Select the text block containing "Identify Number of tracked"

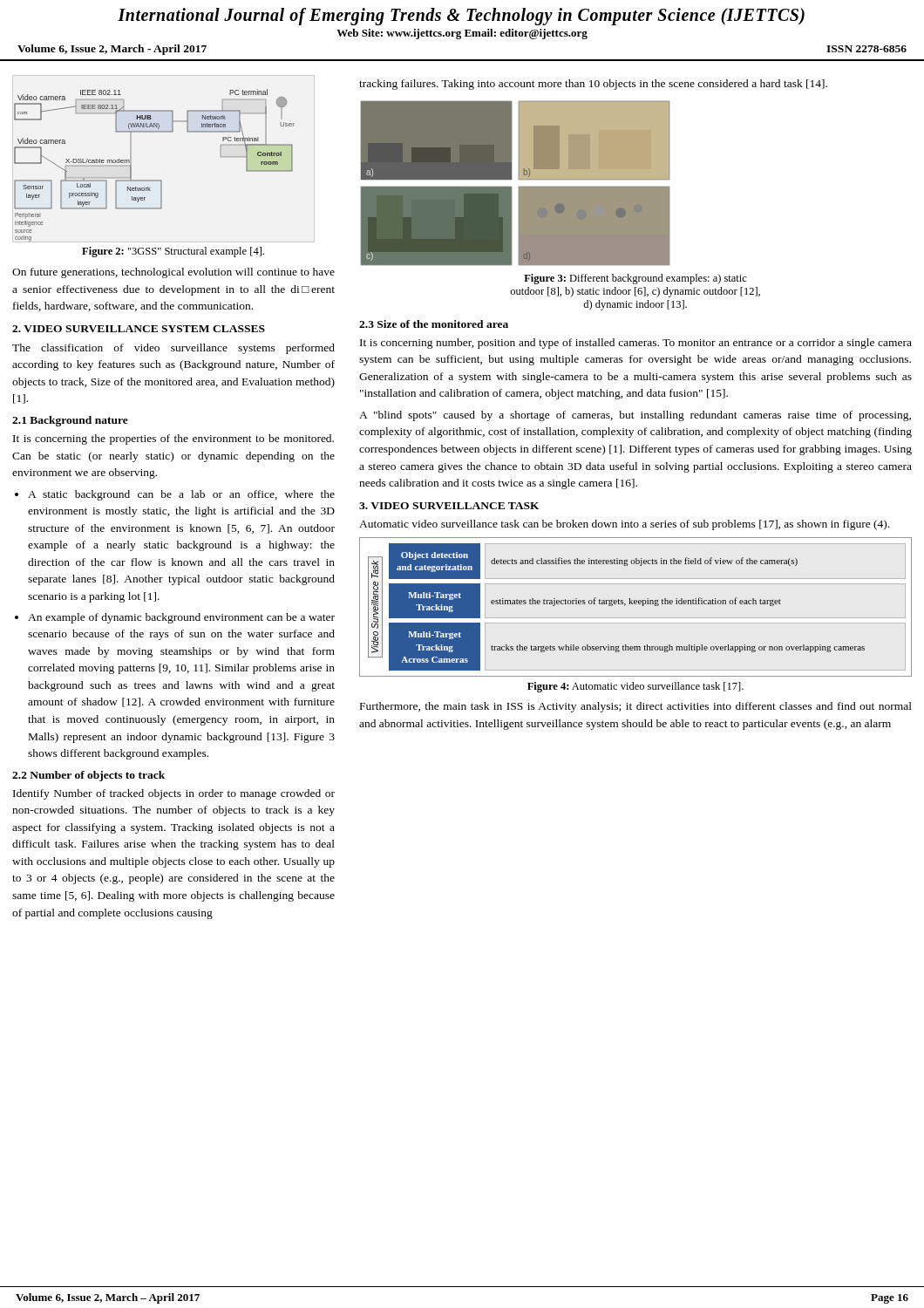coord(173,853)
